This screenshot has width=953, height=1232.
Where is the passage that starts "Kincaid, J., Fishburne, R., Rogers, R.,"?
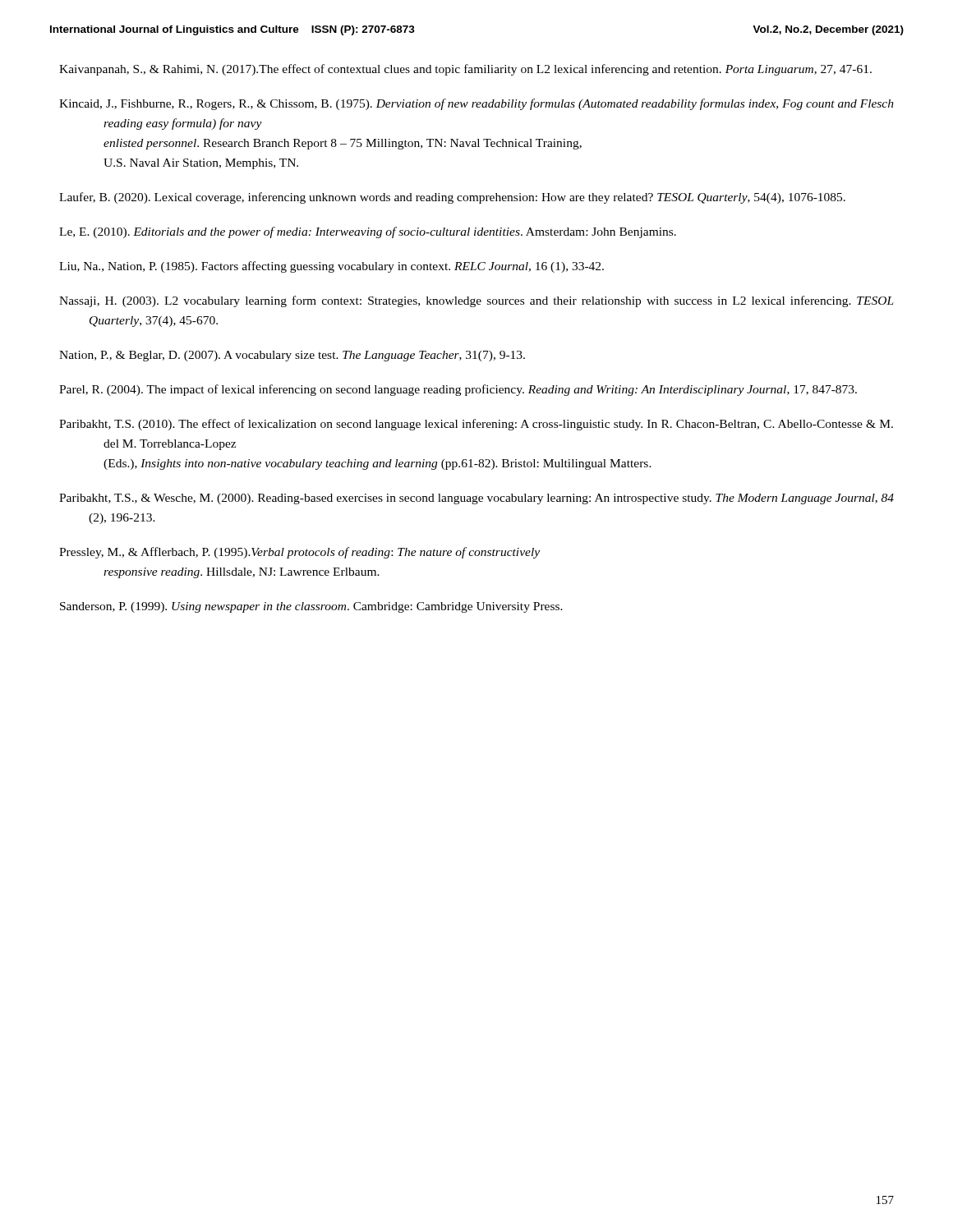pyautogui.click(x=476, y=133)
